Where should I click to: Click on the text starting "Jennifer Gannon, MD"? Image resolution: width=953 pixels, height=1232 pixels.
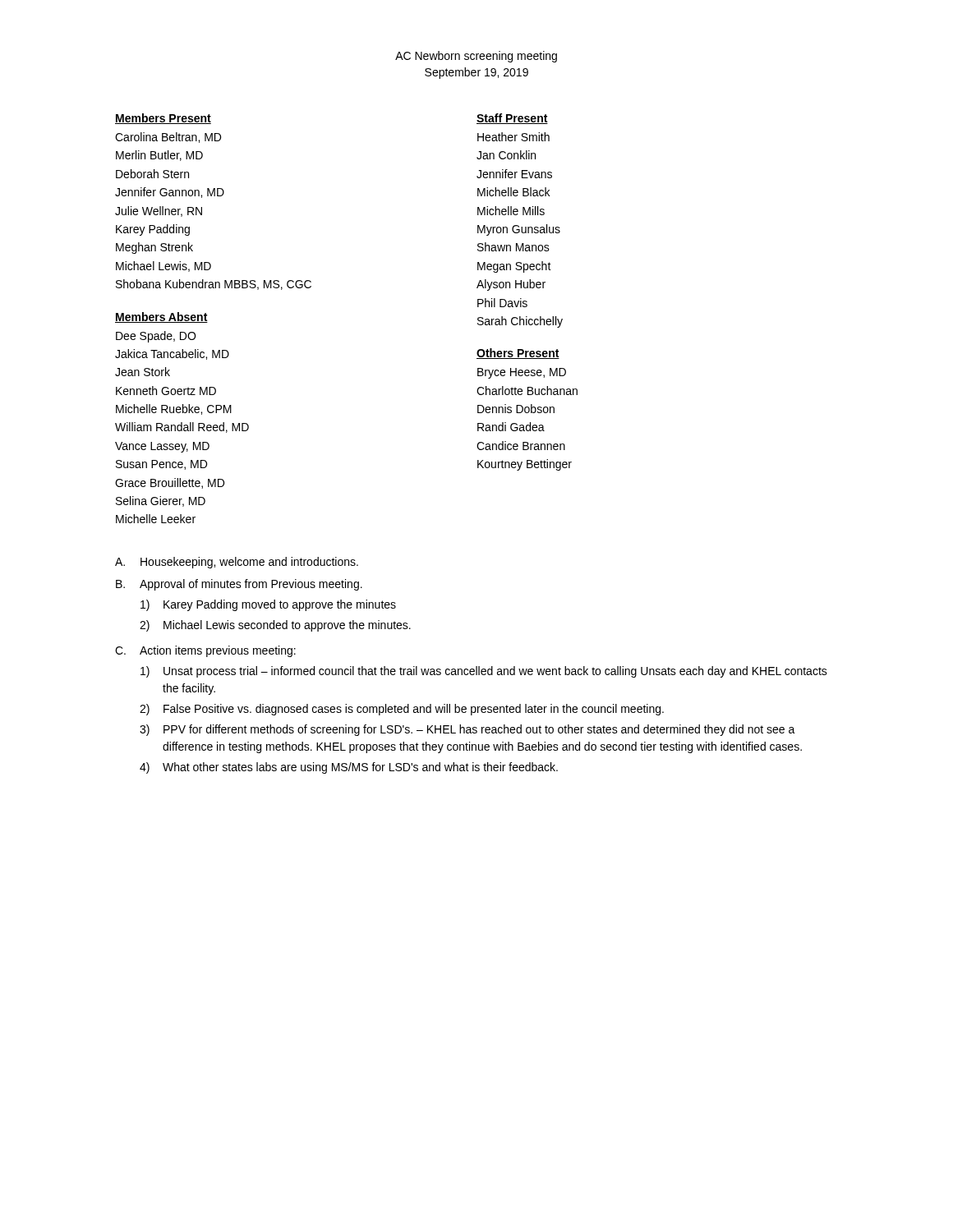point(170,192)
